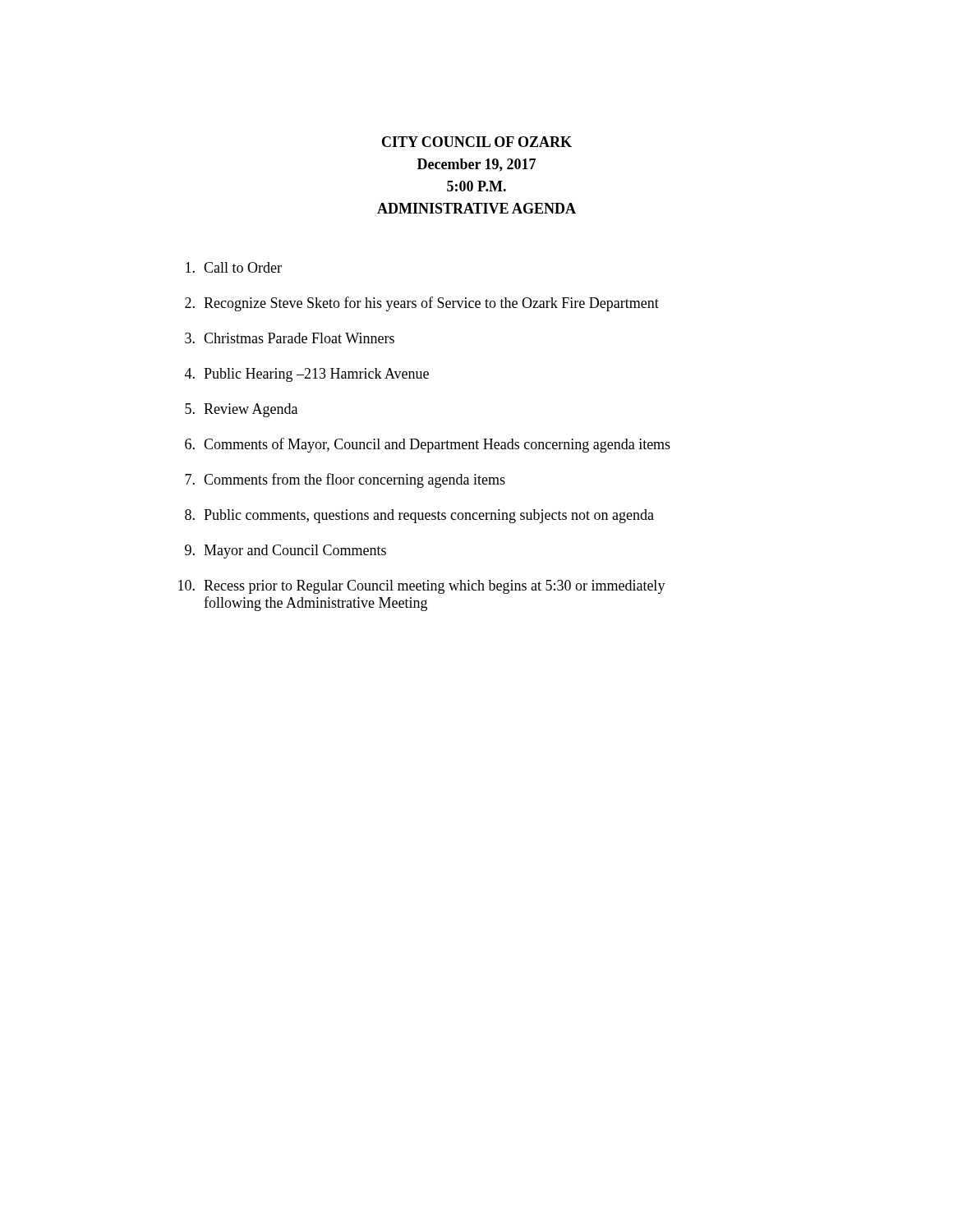Select the list item that reads "2. Recognize Steve Sketo for his years"

(x=476, y=303)
